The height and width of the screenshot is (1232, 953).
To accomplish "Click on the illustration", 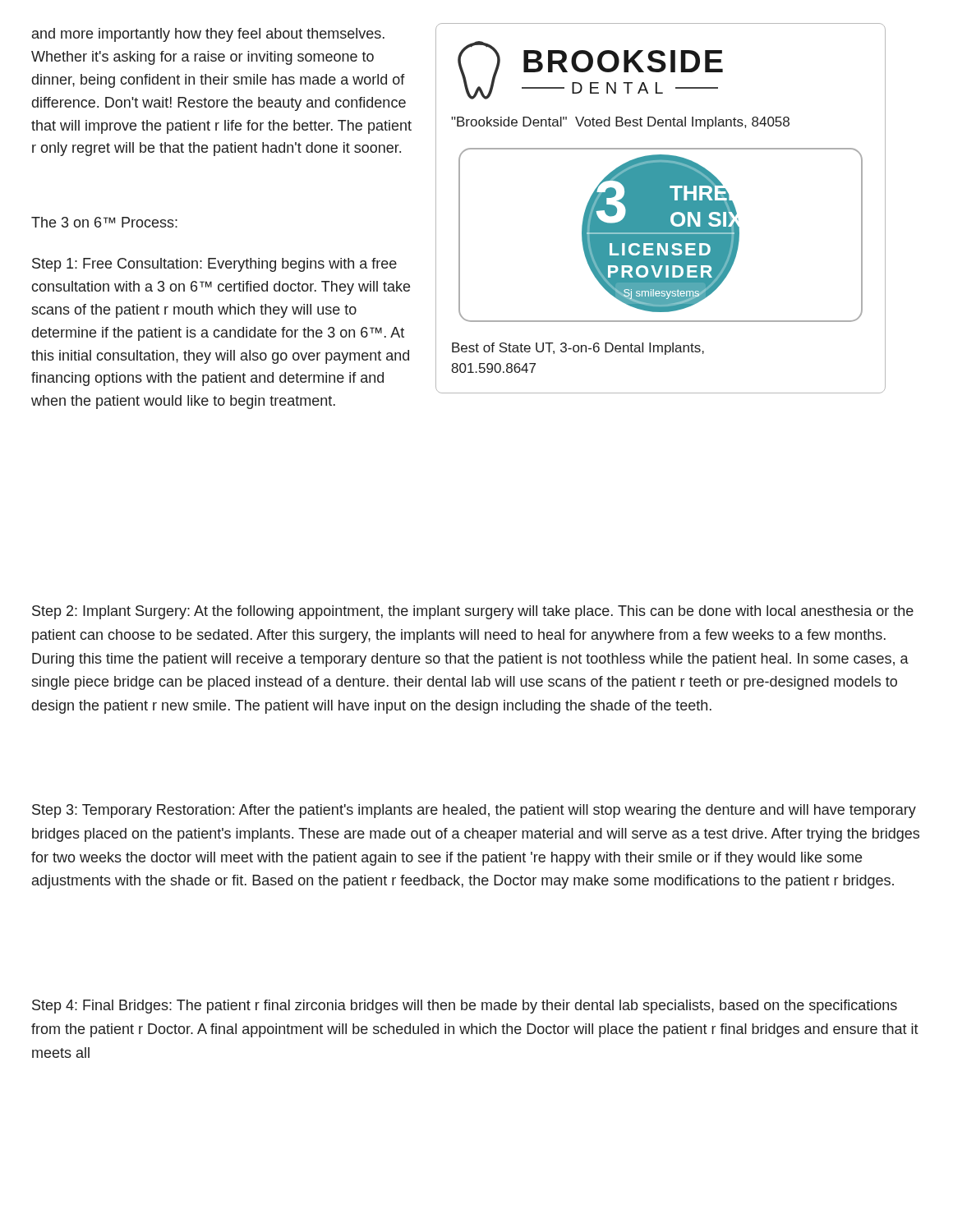I will [x=661, y=237].
